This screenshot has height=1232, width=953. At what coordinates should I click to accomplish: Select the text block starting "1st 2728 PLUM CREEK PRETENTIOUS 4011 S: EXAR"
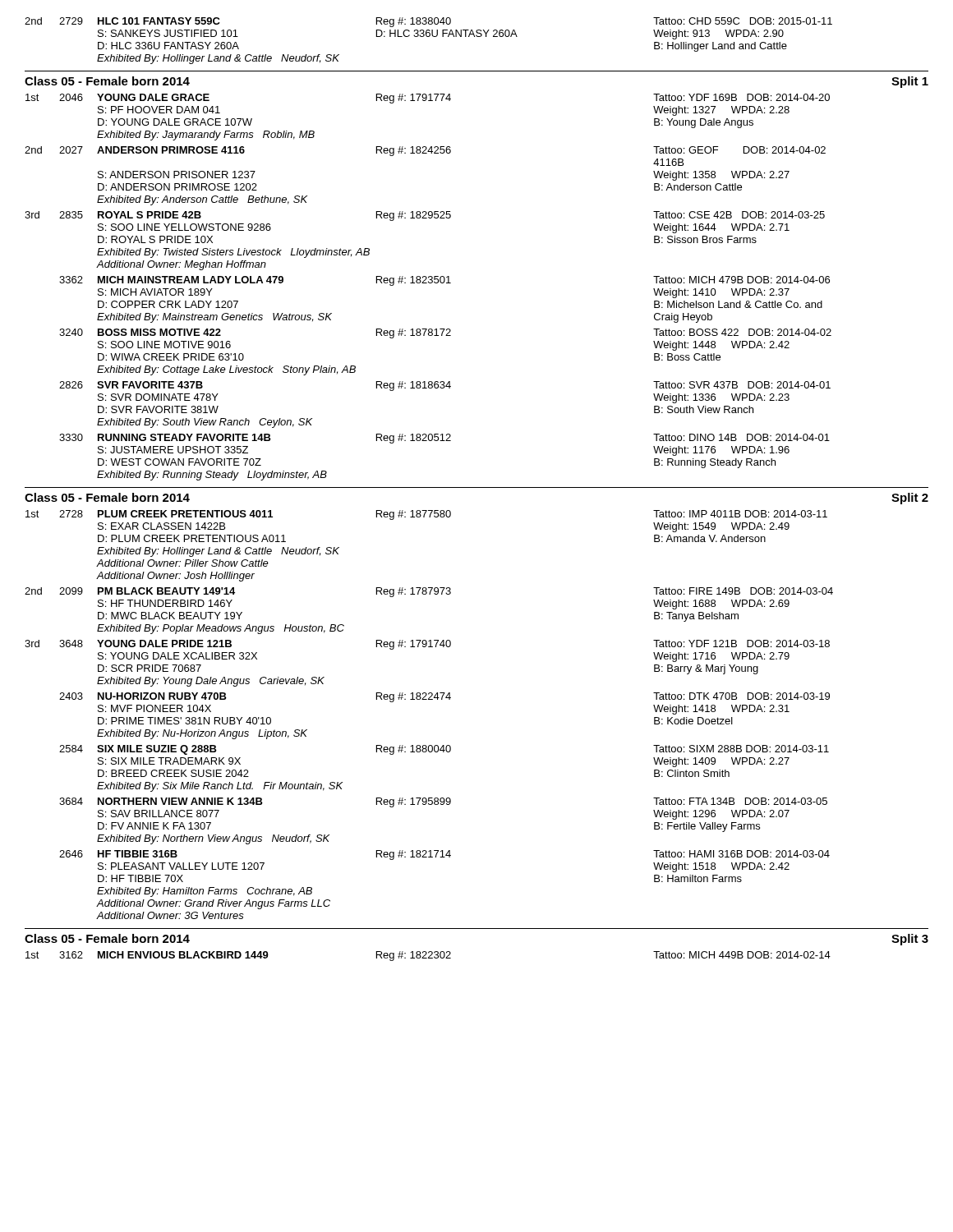coord(426,515)
